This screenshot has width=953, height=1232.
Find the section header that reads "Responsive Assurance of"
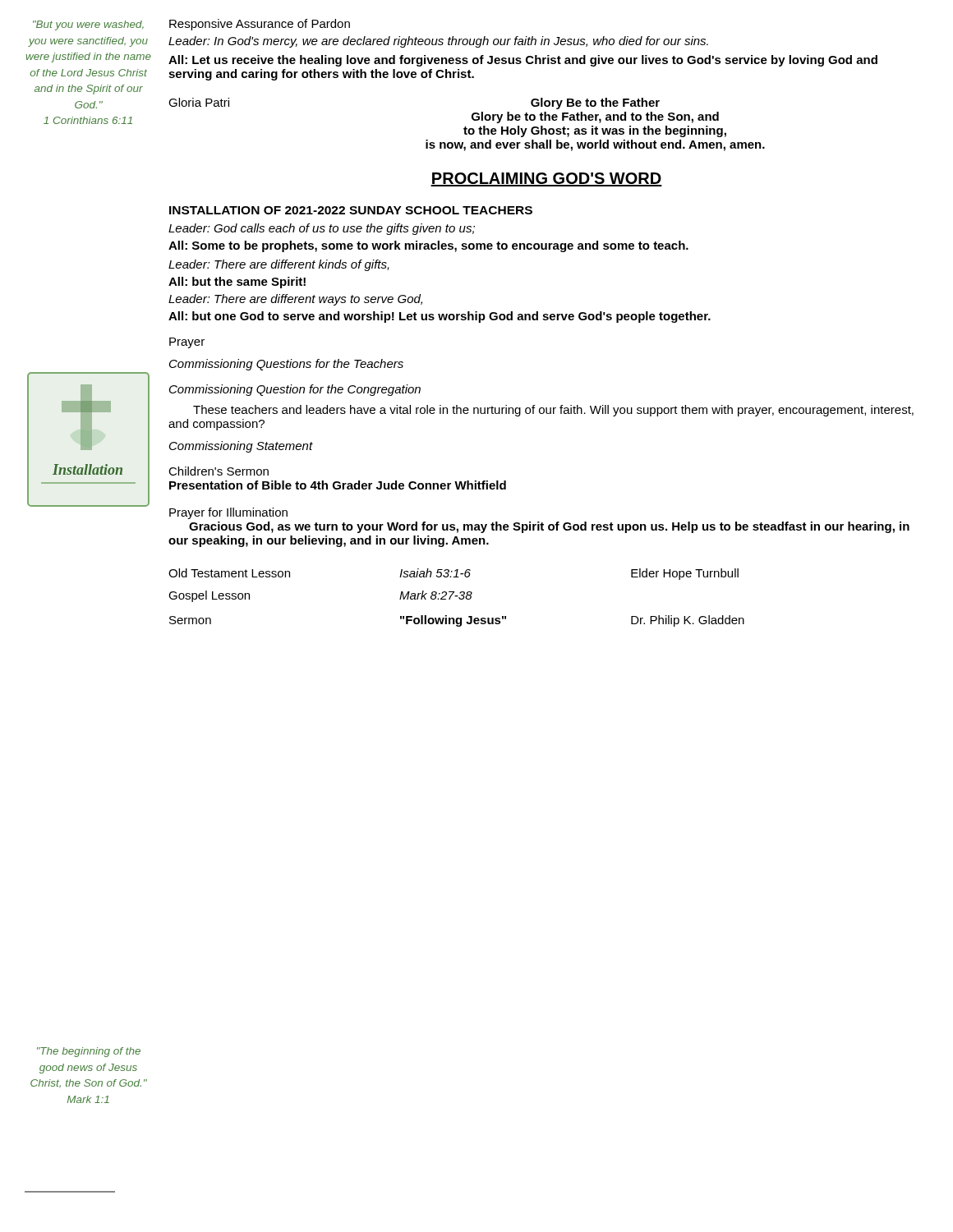(x=260, y=23)
